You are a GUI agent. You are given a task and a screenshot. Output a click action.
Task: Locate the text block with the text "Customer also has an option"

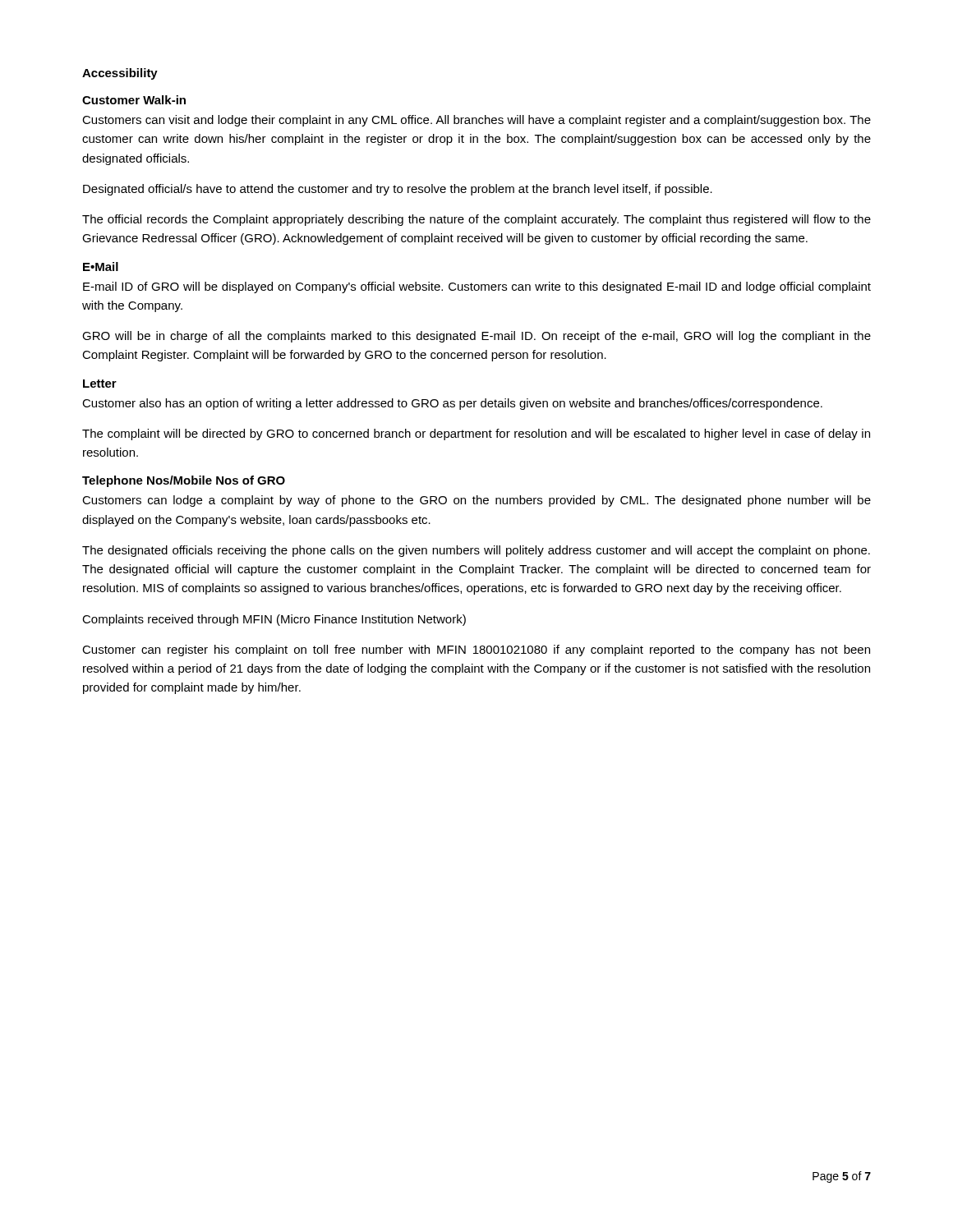pos(453,402)
